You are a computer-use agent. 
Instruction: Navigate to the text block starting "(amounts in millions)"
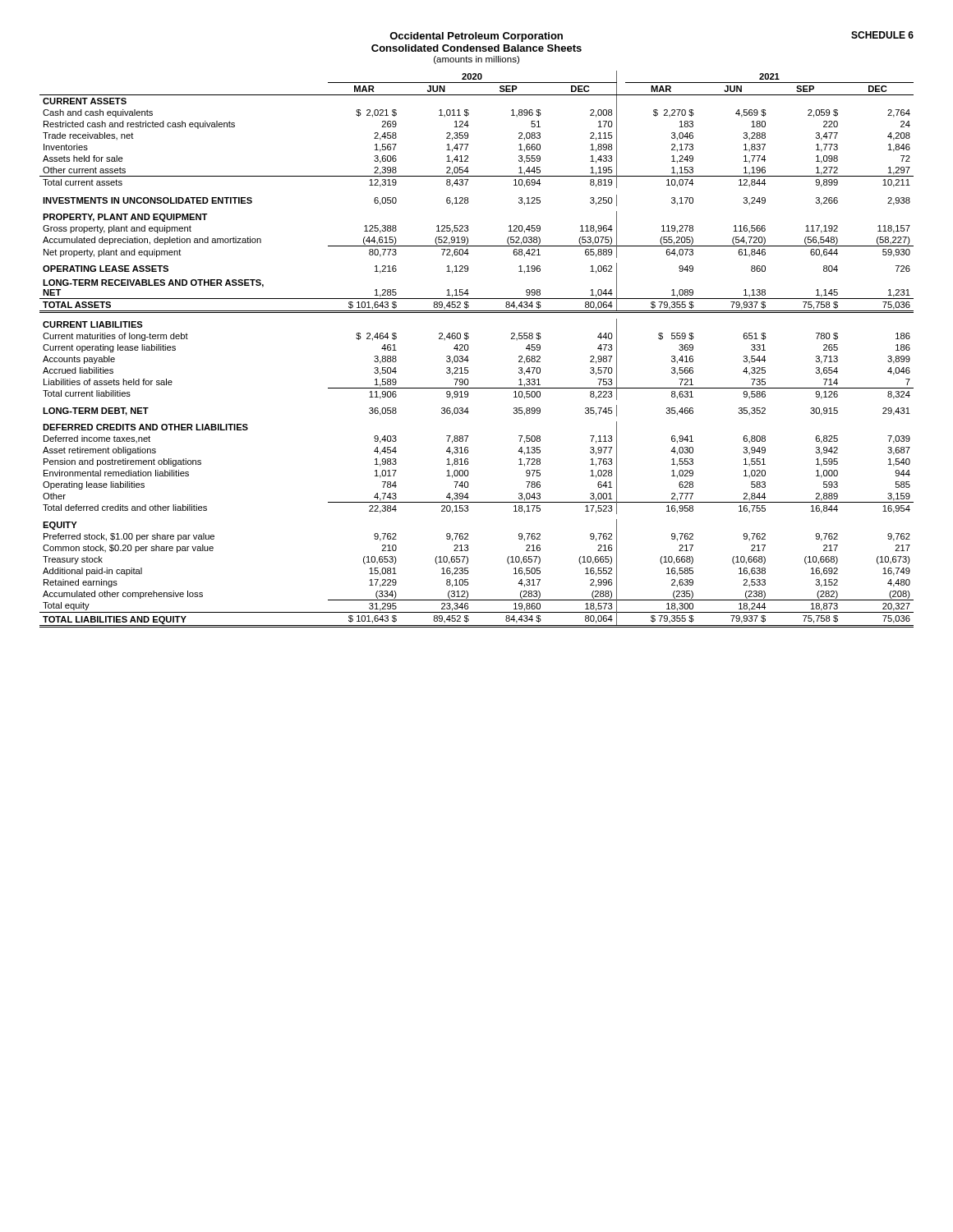click(x=476, y=59)
